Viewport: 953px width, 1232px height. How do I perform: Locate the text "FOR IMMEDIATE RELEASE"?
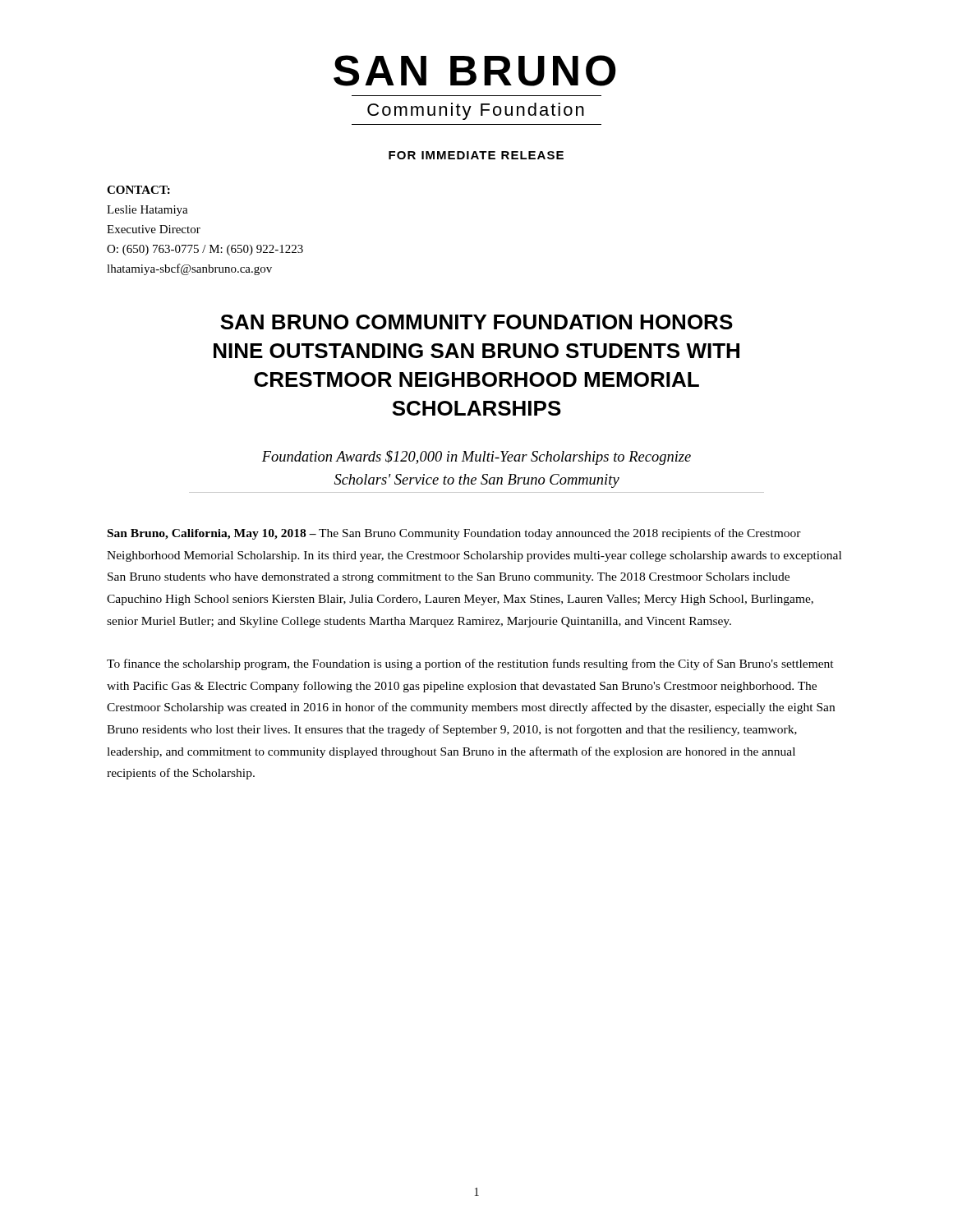476,155
